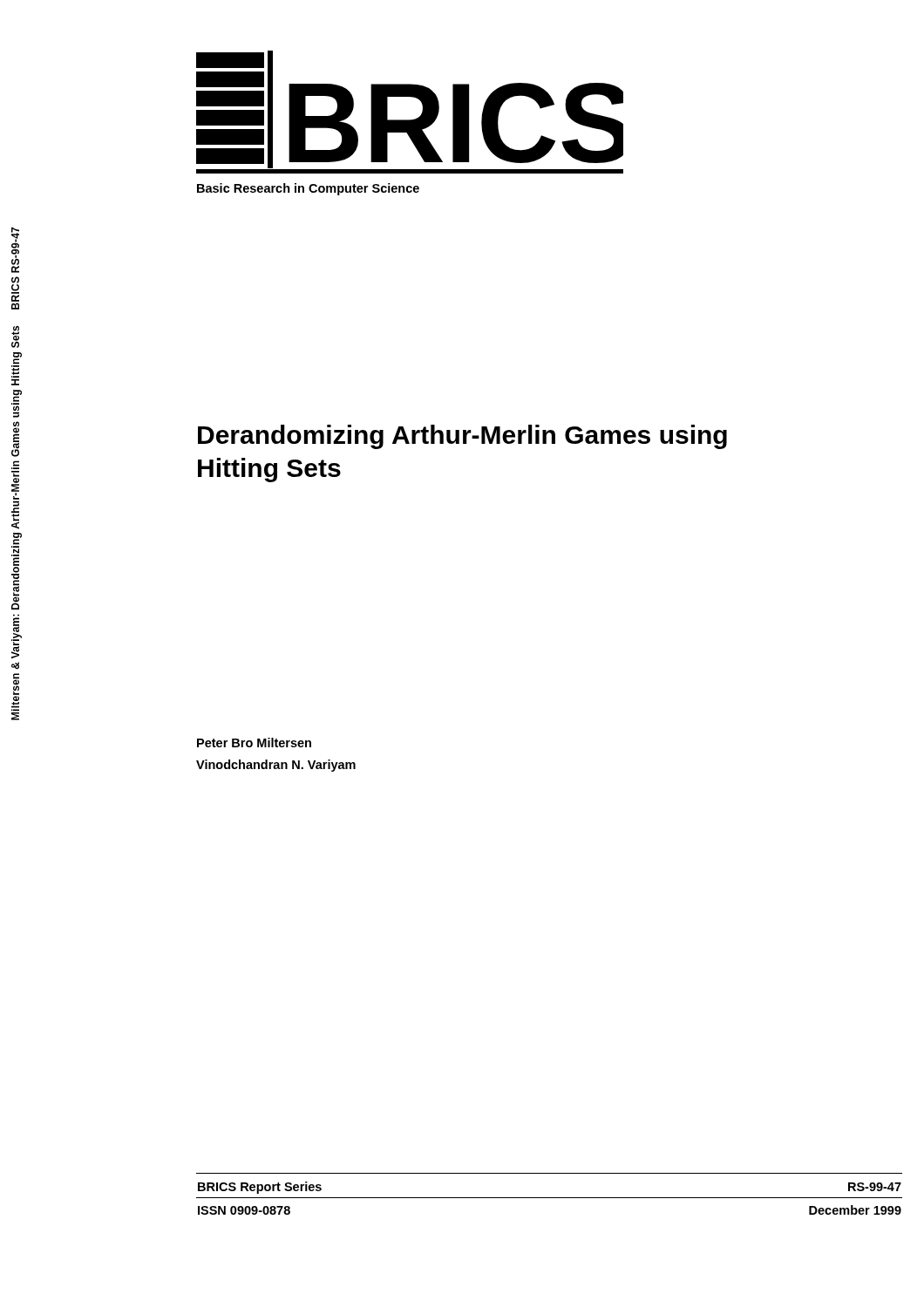Select the logo
924x1308 pixels.
pos(410,114)
